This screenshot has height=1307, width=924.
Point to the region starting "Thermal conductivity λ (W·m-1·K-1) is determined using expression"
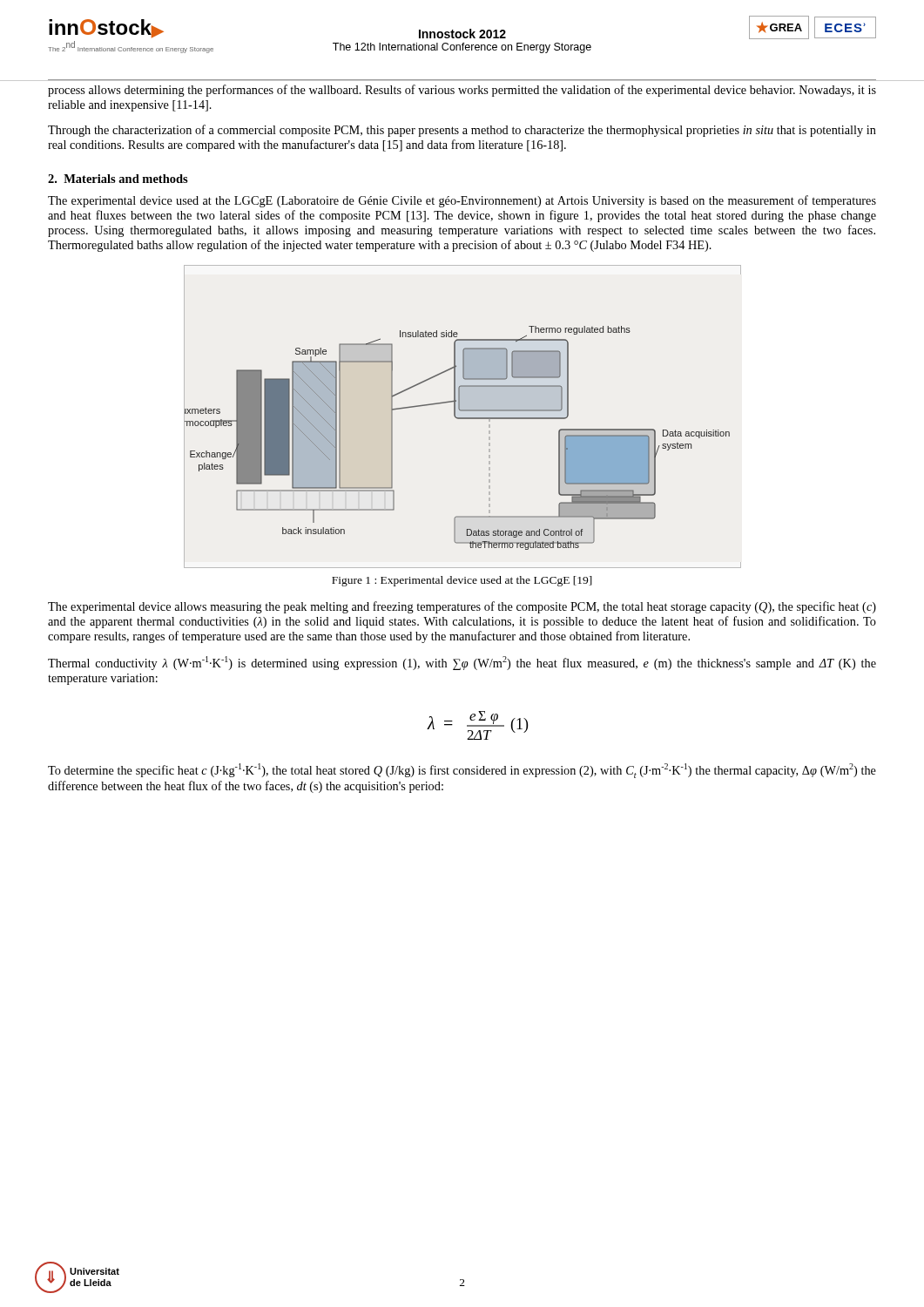point(462,670)
